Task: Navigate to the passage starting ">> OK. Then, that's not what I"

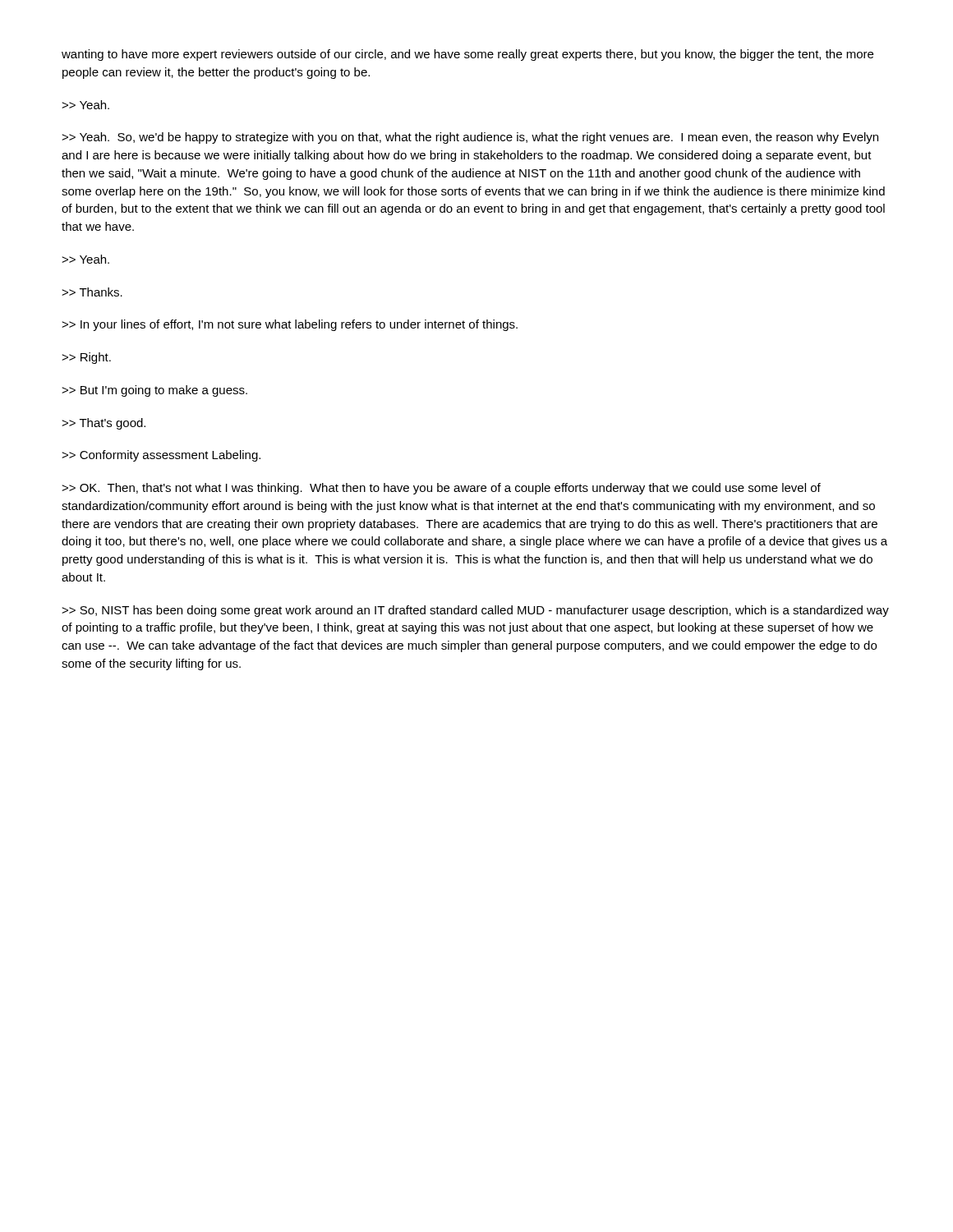Action: coord(475,532)
